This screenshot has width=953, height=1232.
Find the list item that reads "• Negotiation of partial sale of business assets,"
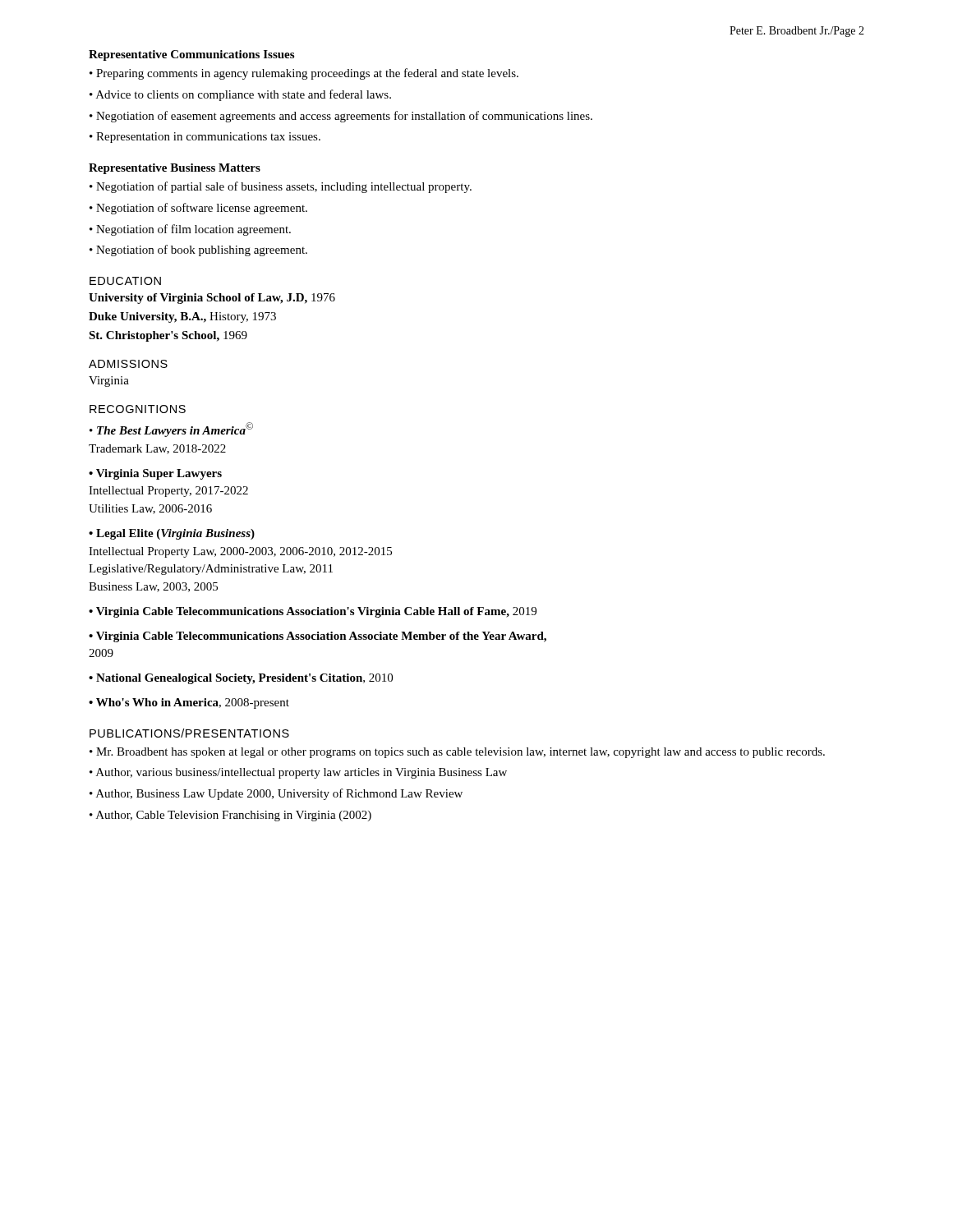[x=280, y=186]
